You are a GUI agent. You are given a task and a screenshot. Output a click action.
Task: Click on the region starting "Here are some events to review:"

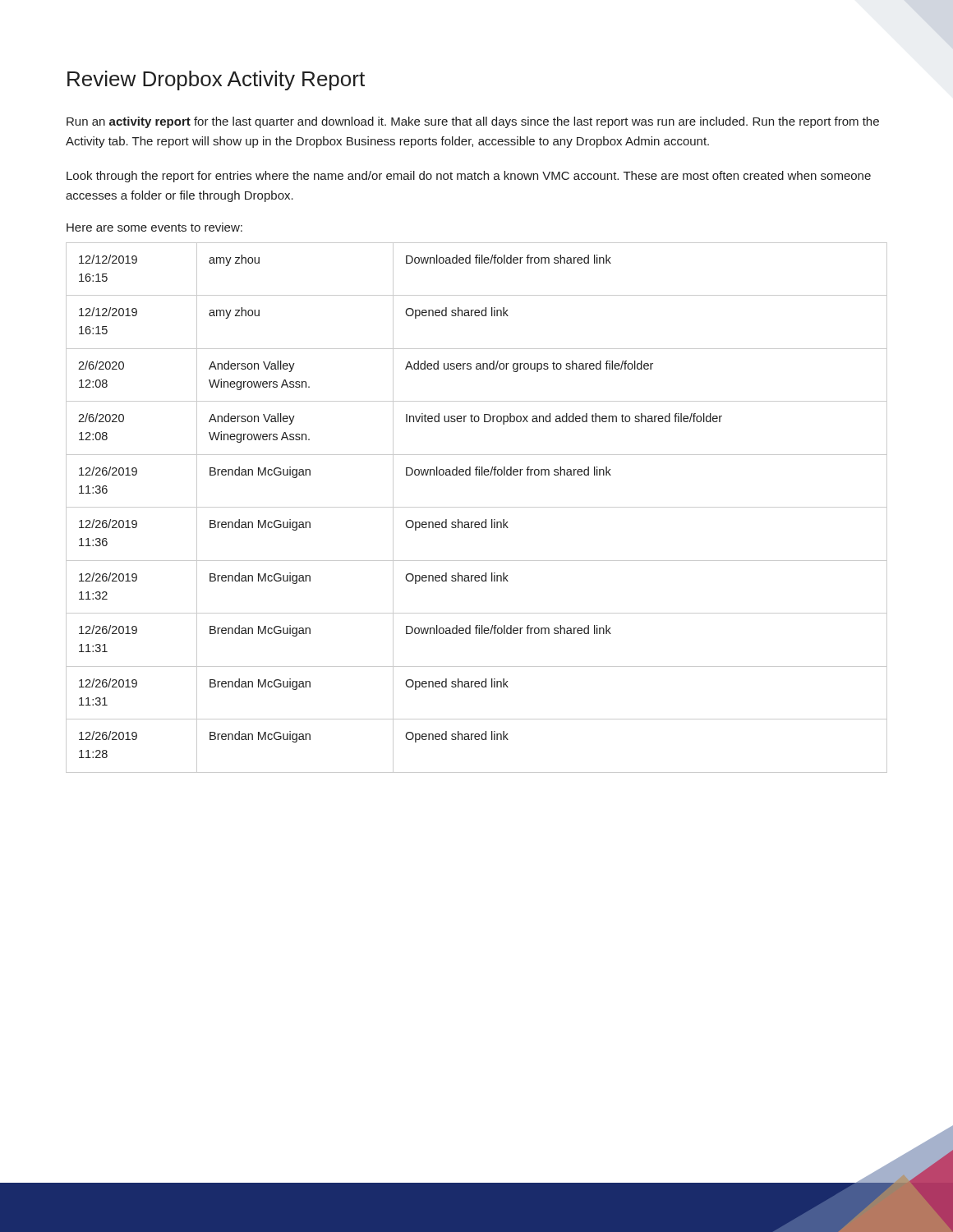[154, 227]
